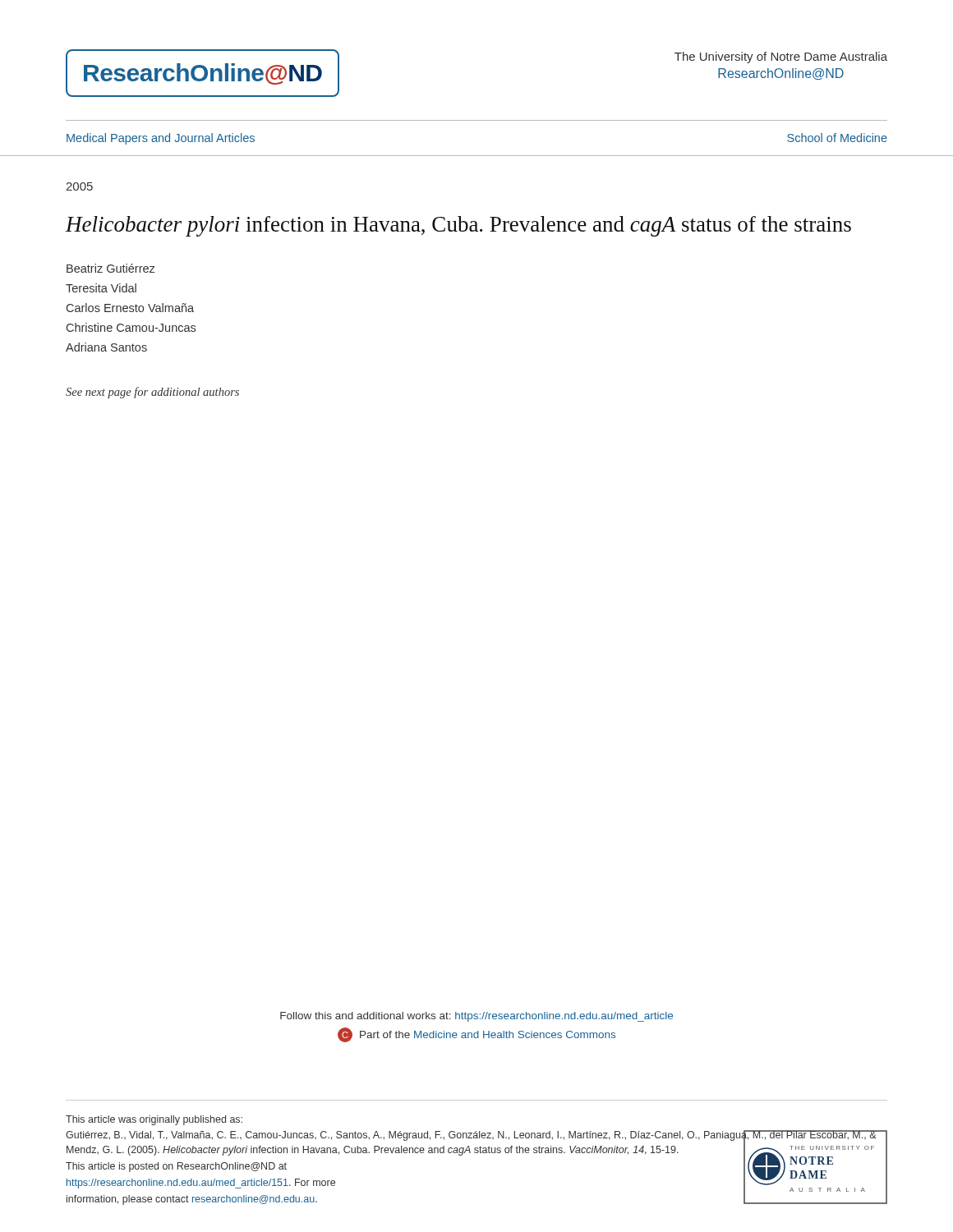Locate the text block that reads "This article was originally published as:"
The width and height of the screenshot is (953, 1232).
pyautogui.click(x=476, y=1135)
